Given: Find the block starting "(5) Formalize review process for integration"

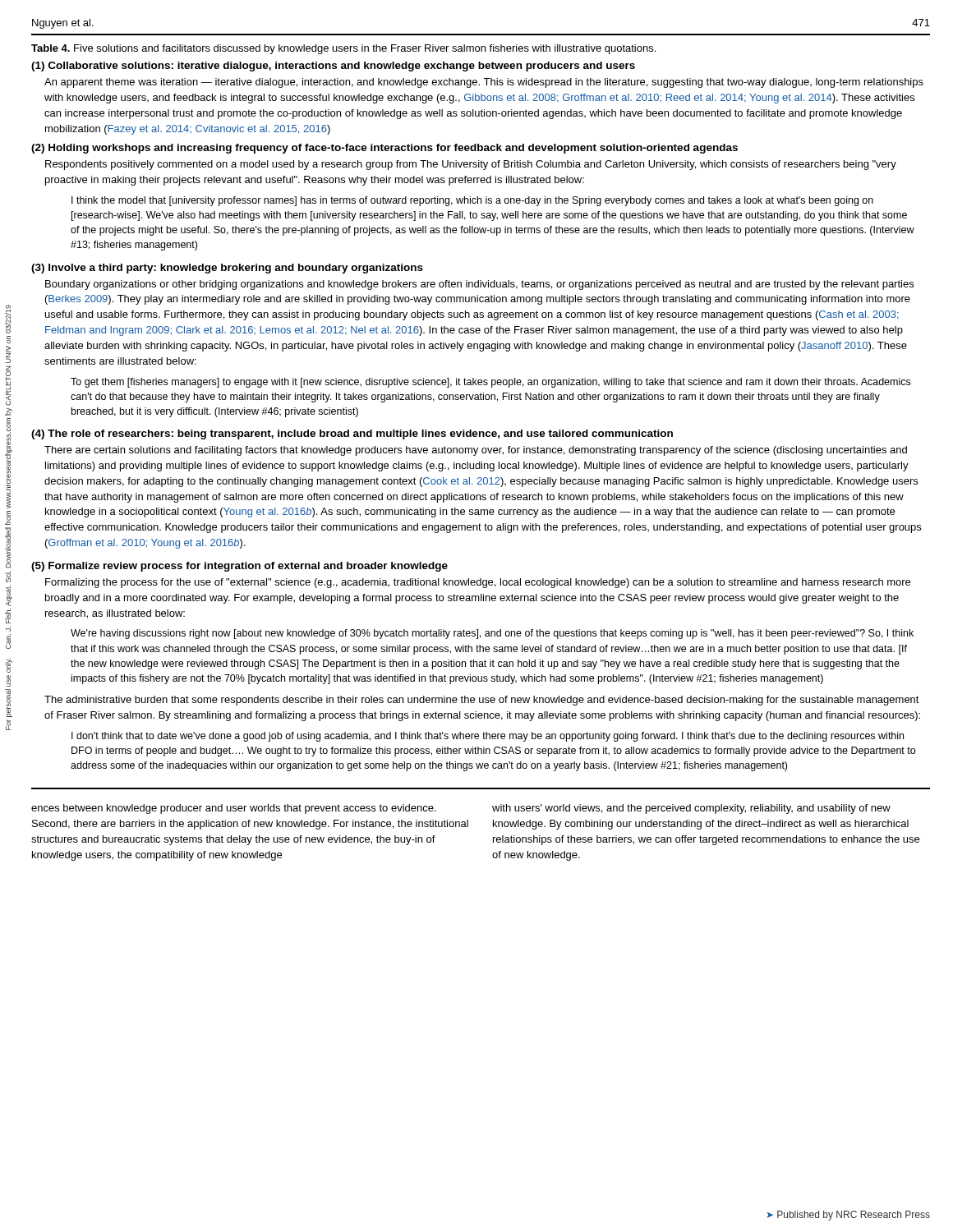Looking at the screenshot, I should [239, 567].
